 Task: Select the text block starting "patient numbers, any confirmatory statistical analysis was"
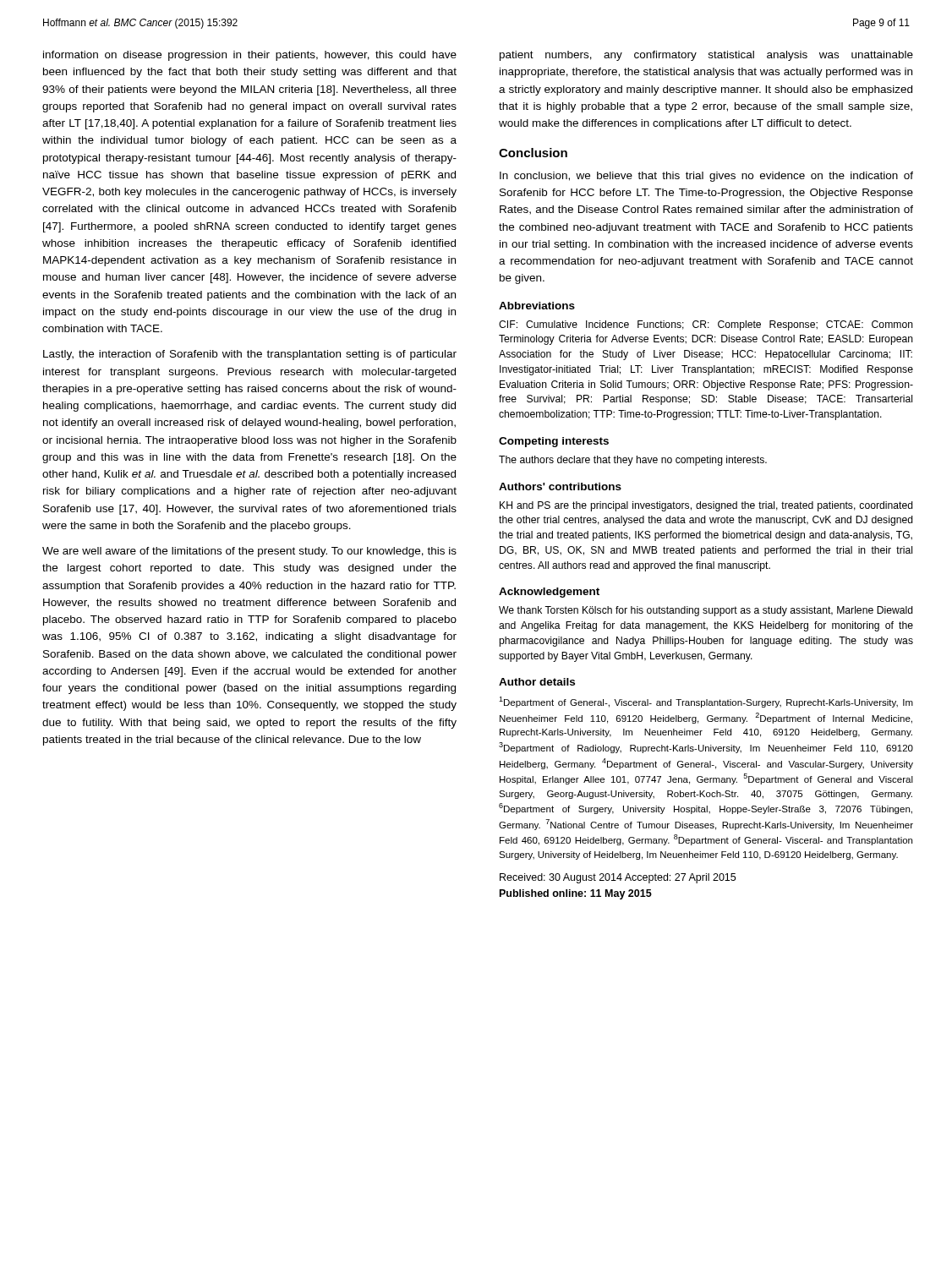(706, 89)
